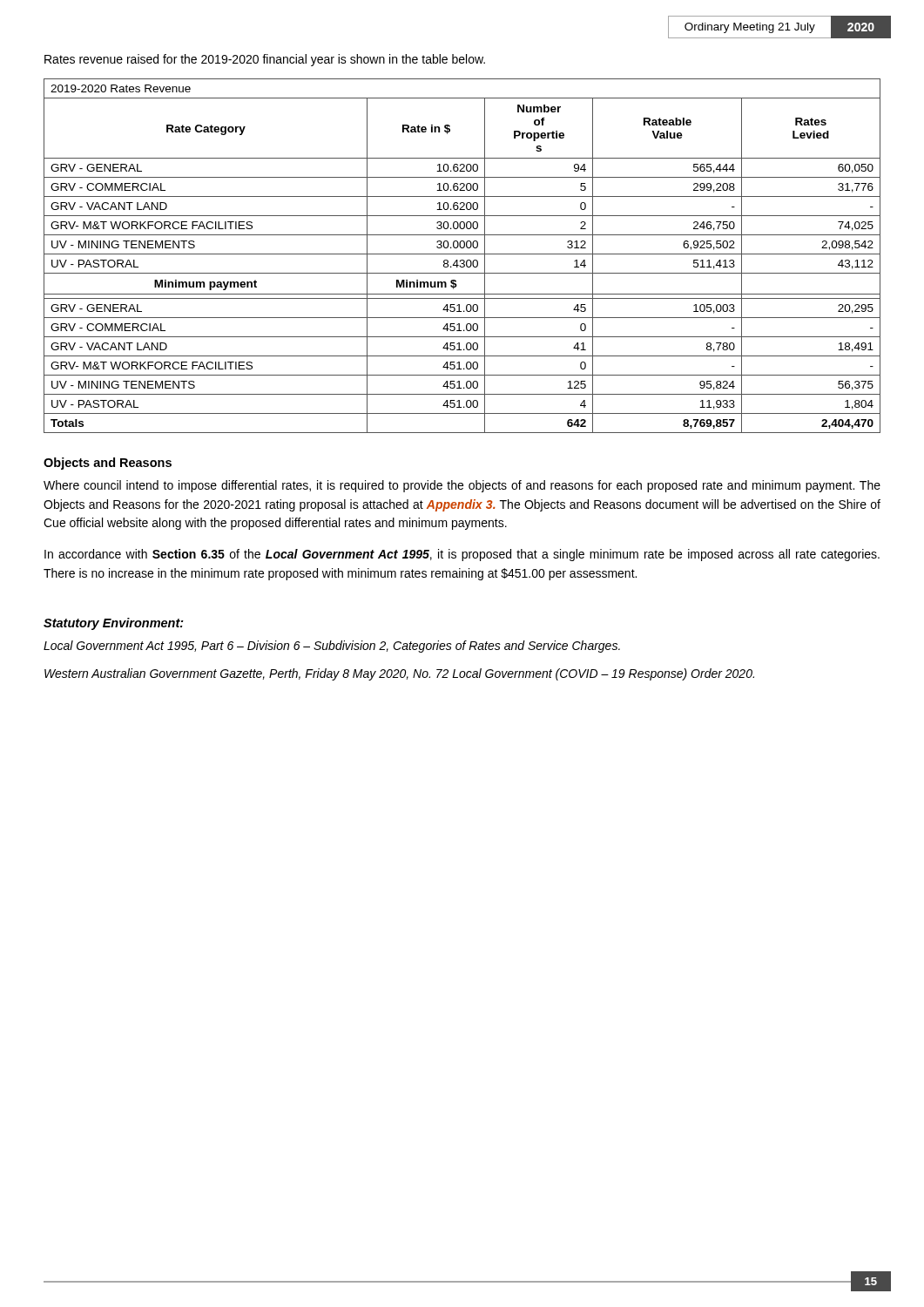This screenshot has height=1307, width=924.
Task: Locate the table with the text "Minimum $"
Action: click(462, 256)
